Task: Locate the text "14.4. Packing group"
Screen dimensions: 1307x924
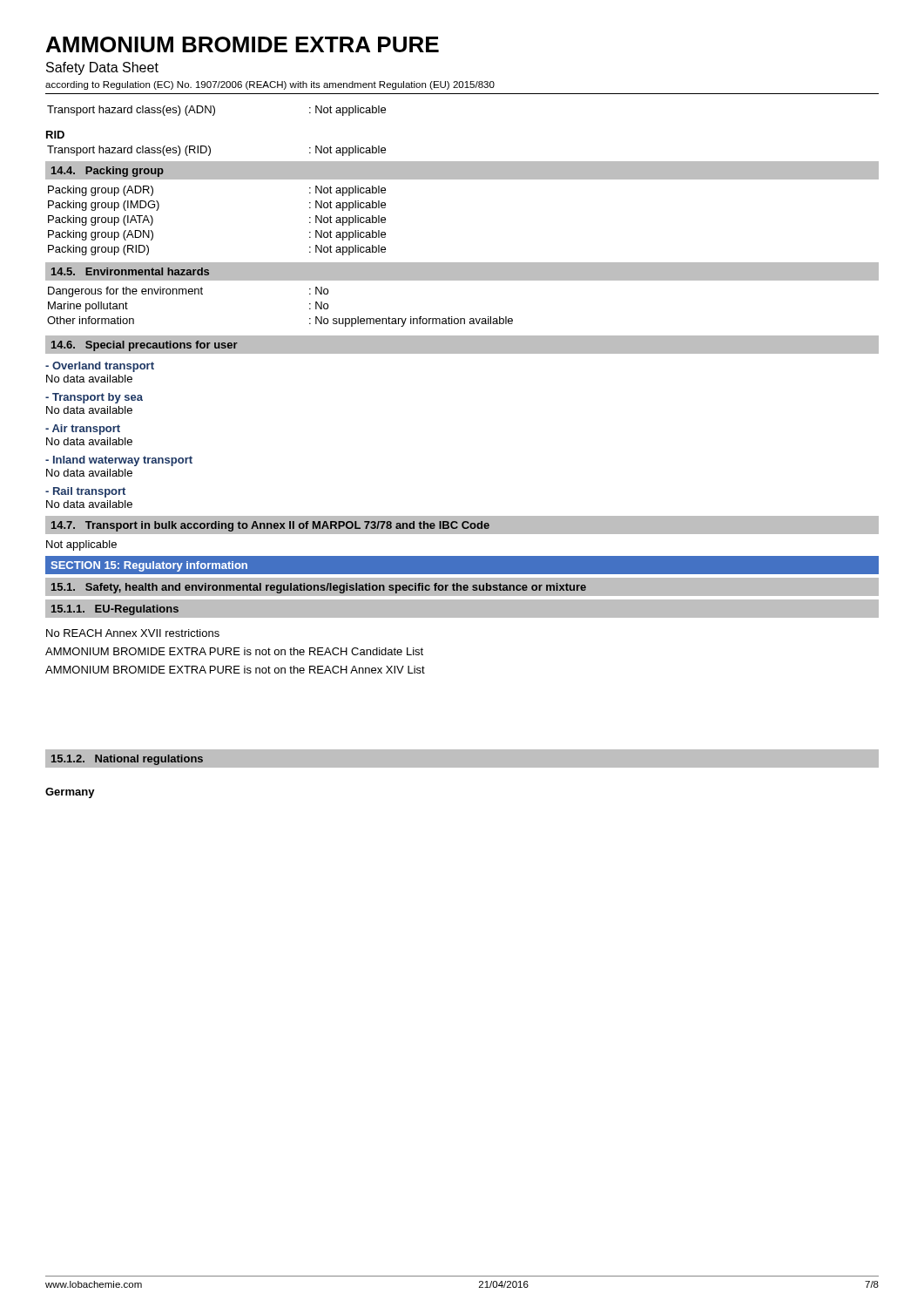Action: click(x=462, y=171)
